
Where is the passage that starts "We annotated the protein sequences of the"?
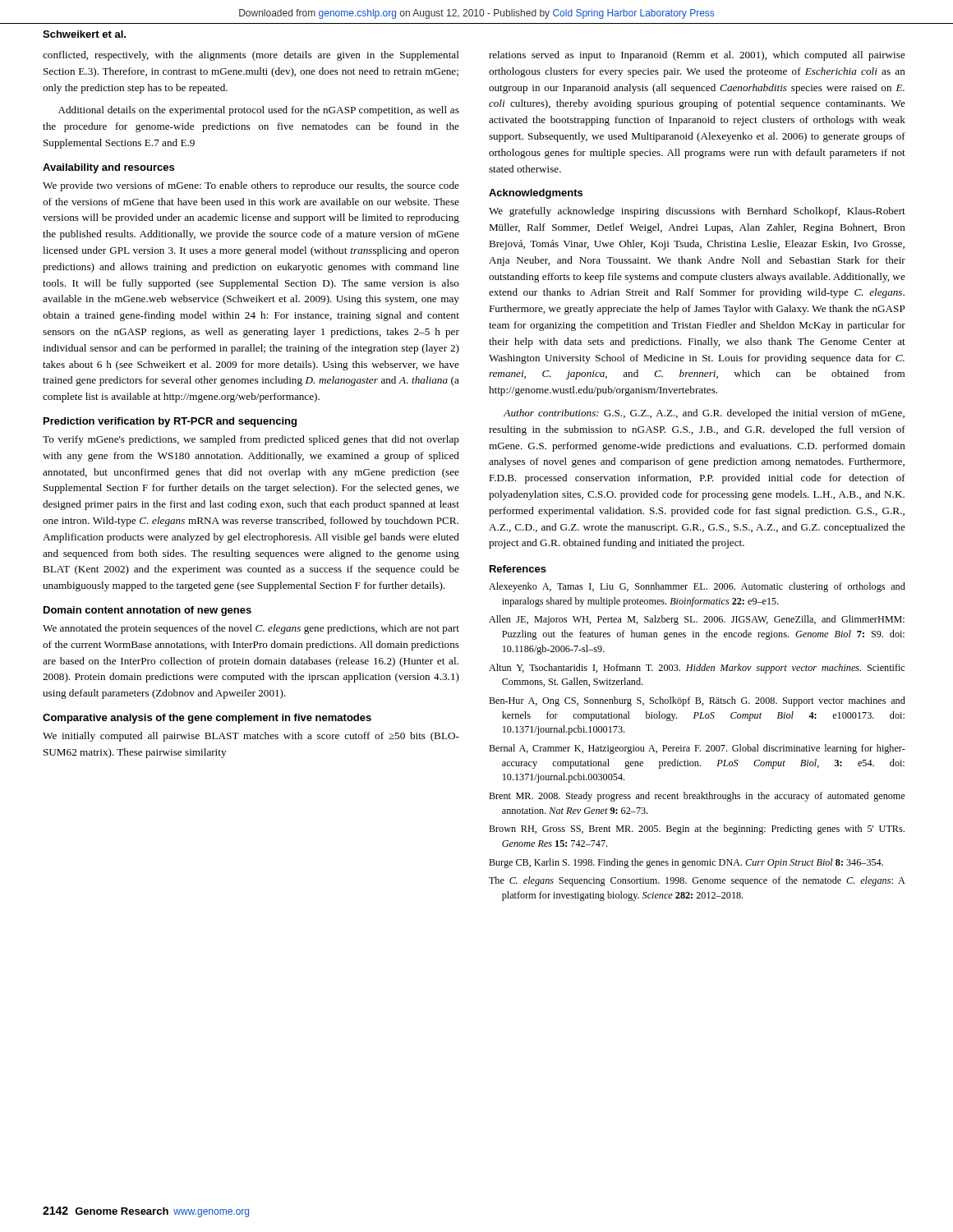coord(251,660)
